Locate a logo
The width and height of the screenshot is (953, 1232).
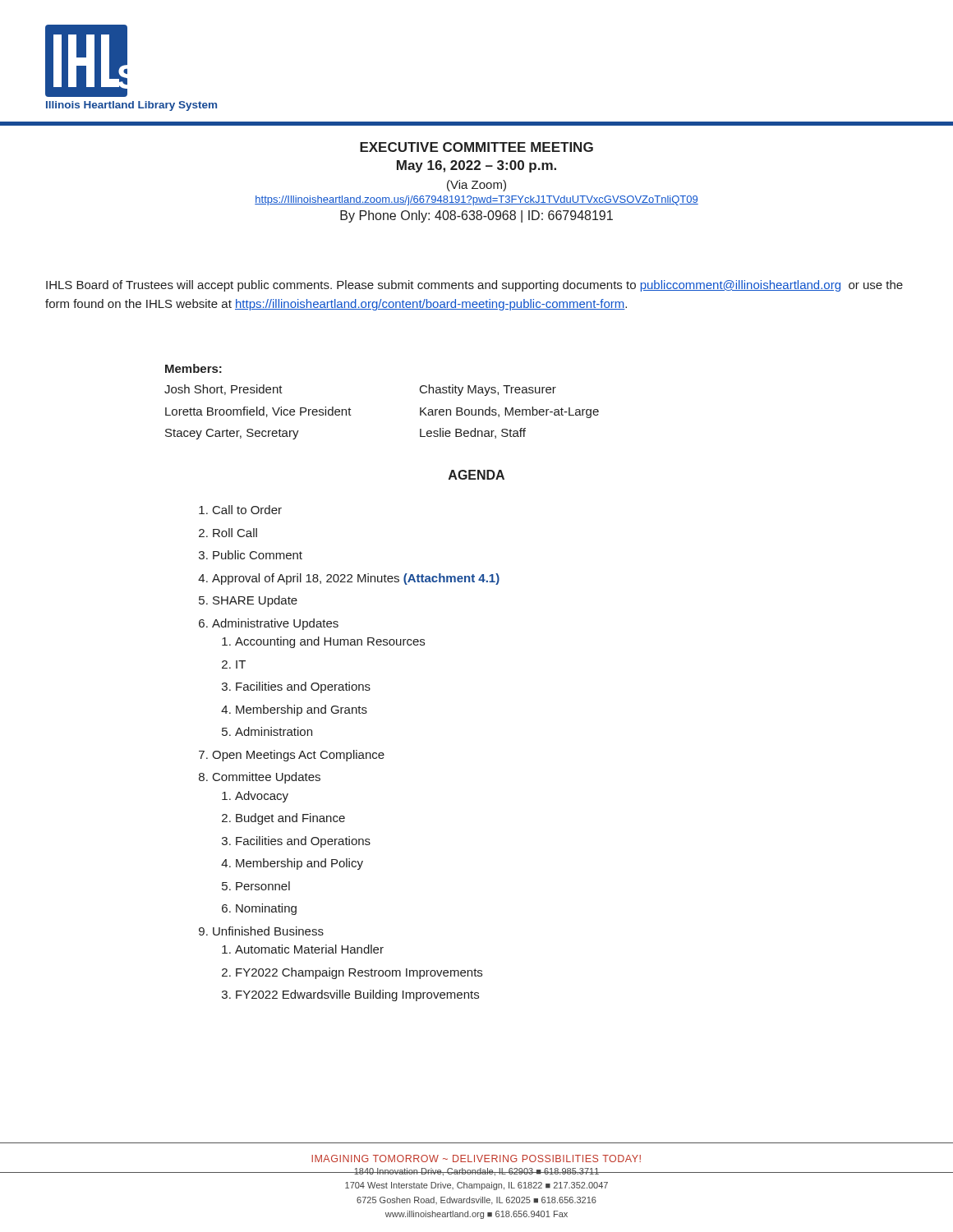[x=152, y=70]
